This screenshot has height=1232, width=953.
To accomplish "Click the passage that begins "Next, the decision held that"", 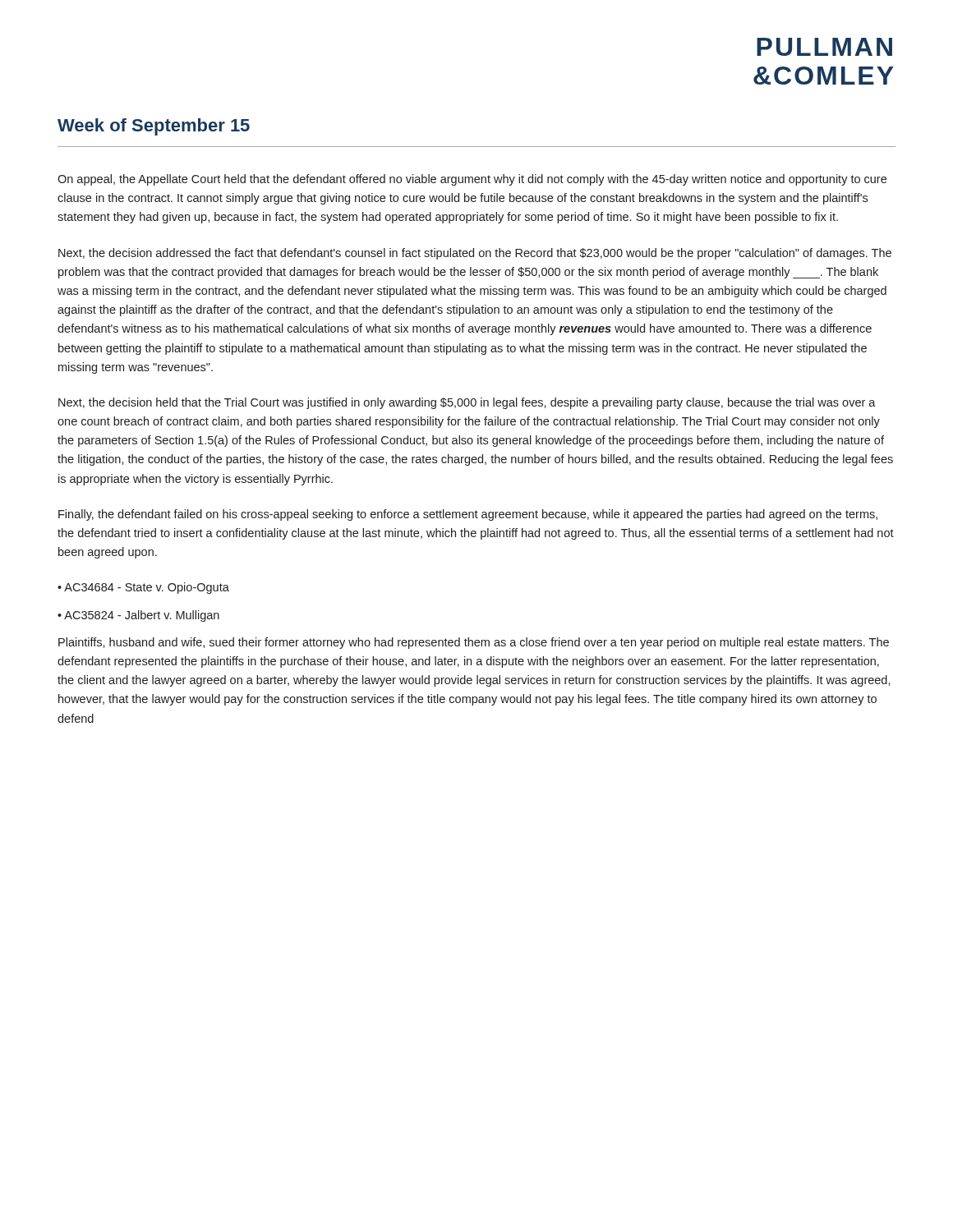I will click(x=475, y=440).
